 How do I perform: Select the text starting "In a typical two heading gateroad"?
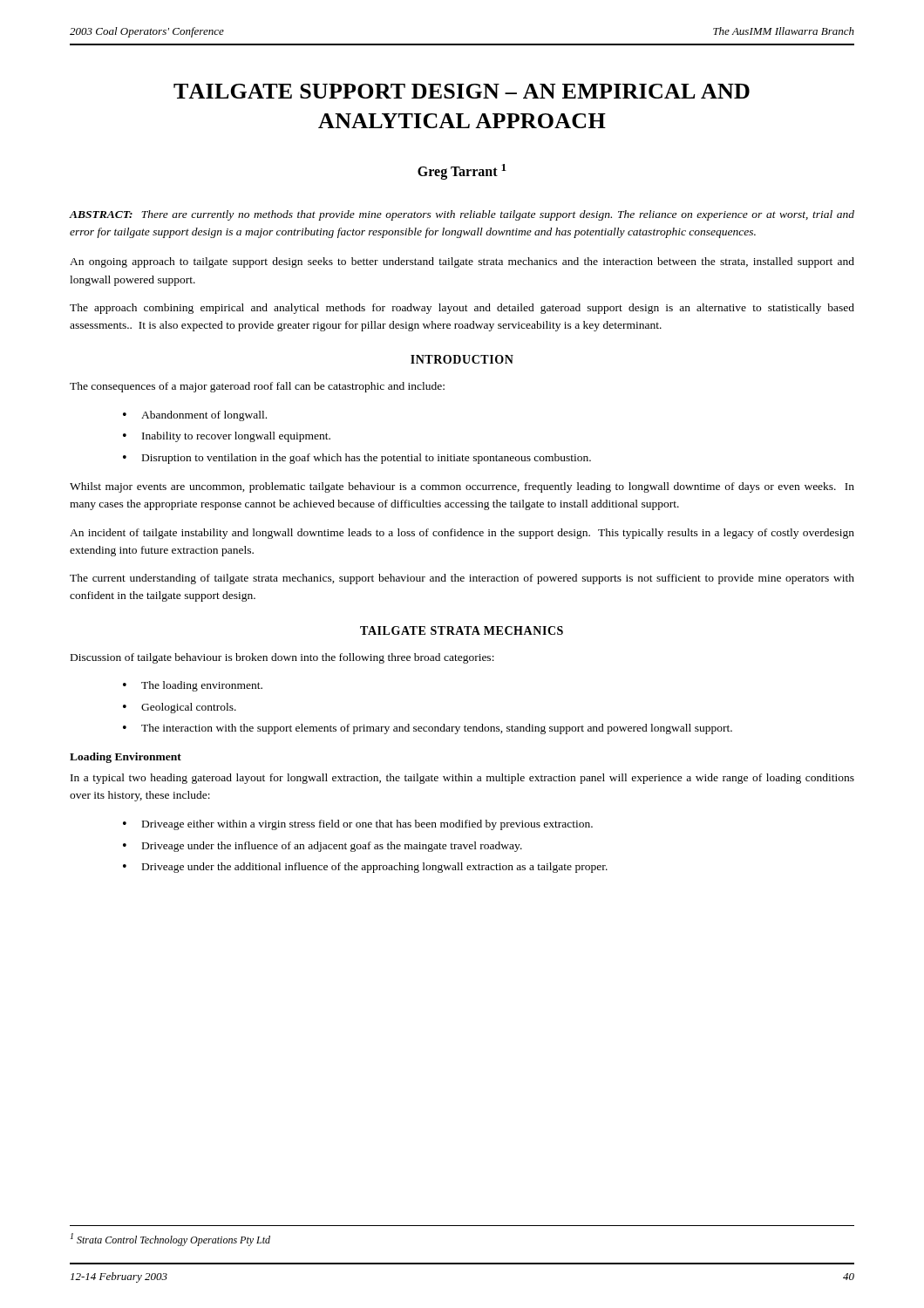pos(462,787)
